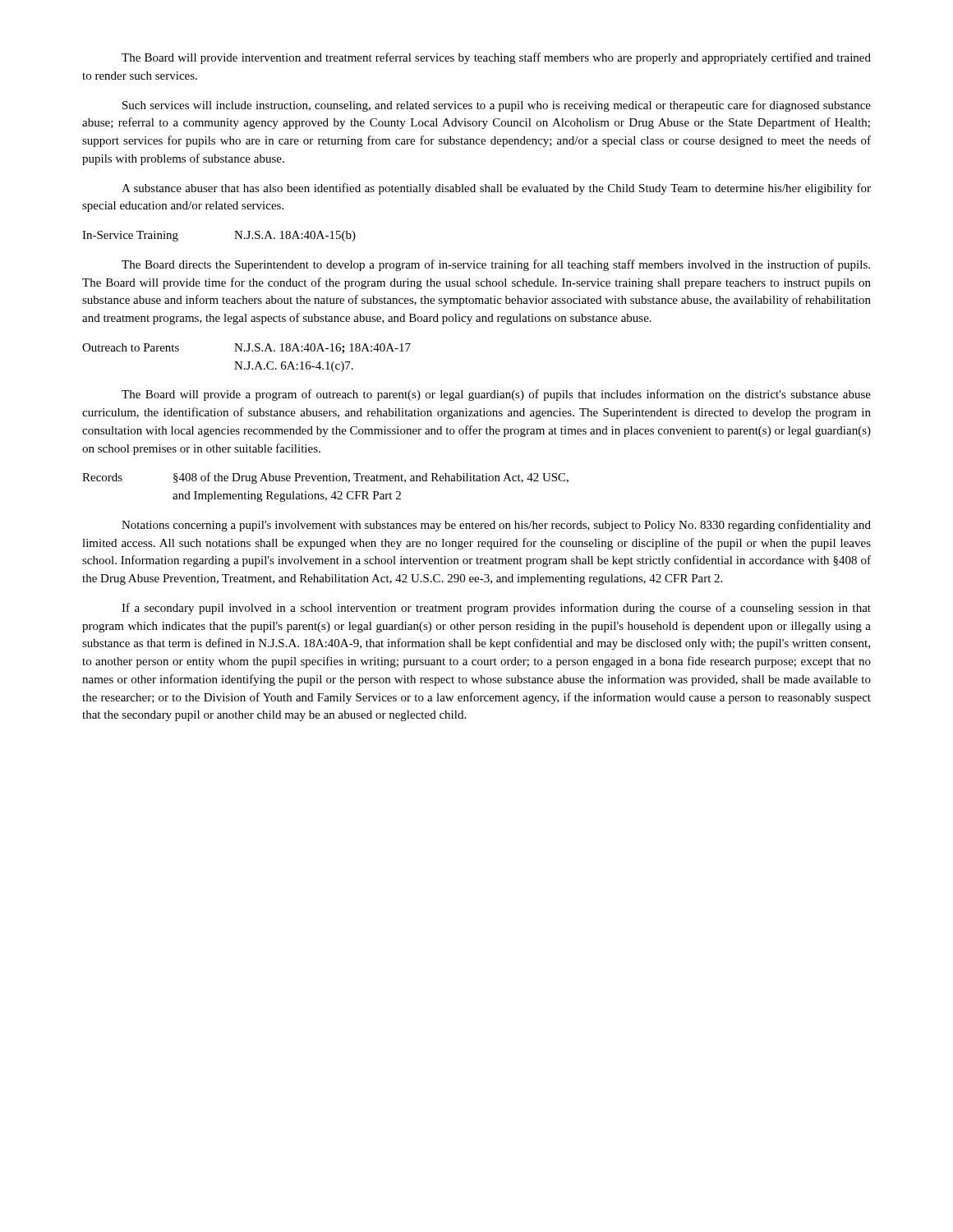The height and width of the screenshot is (1232, 953).
Task: Navigate to the text block starting "Such services will include instruction,"
Action: point(476,132)
